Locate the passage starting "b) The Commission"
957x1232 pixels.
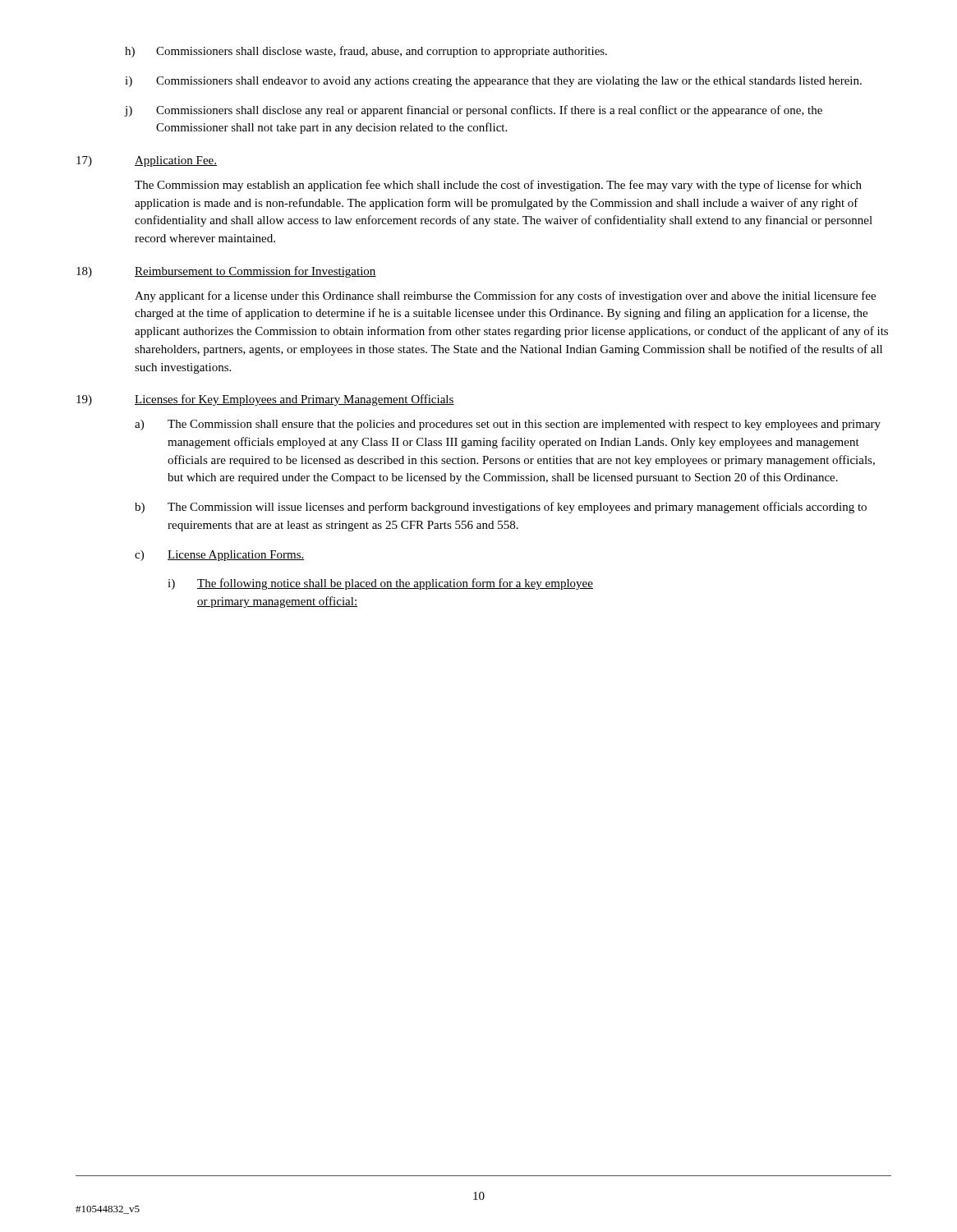tap(513, 516)
